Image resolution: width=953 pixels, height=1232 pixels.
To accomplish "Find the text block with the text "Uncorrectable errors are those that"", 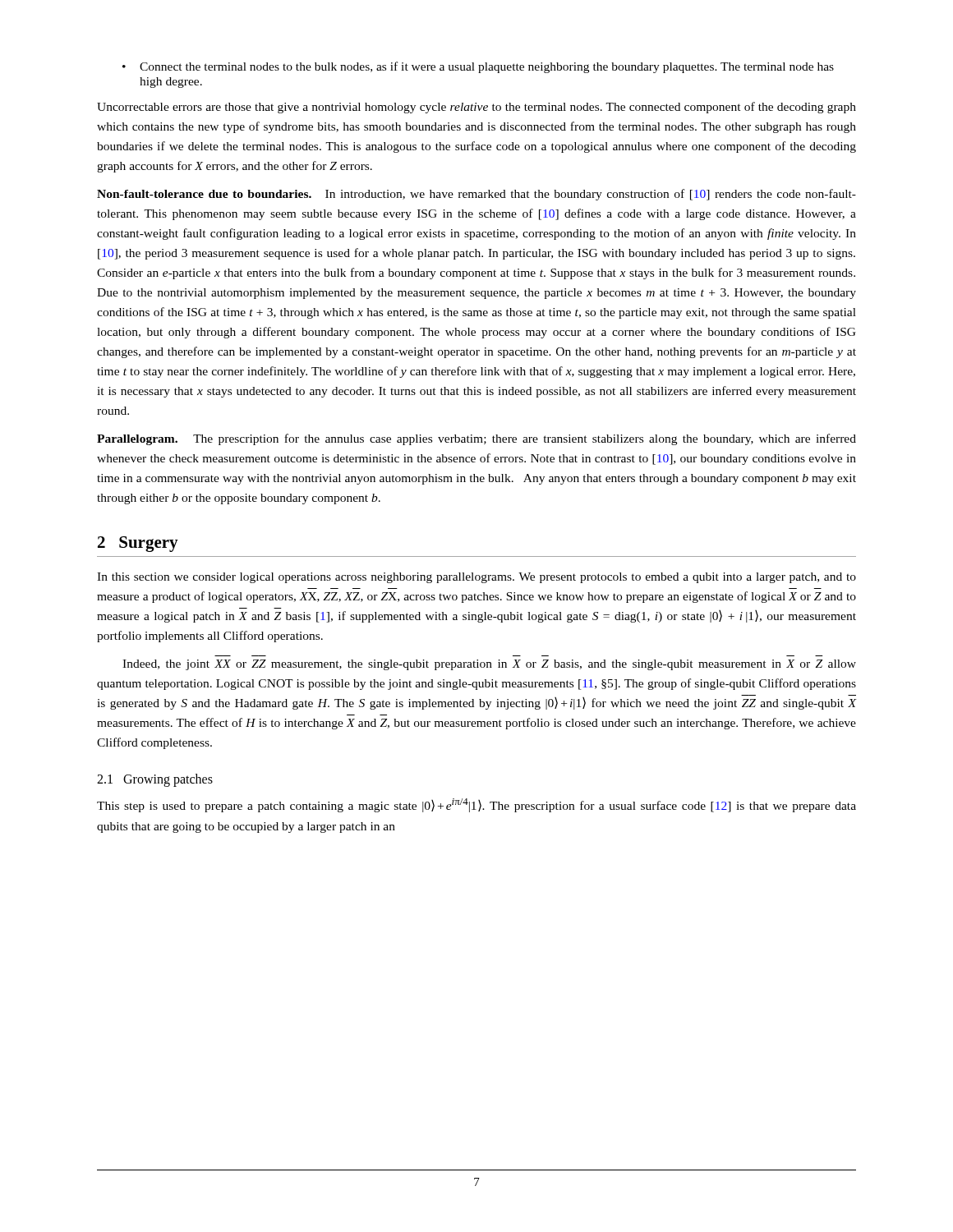I will (476, 136).
